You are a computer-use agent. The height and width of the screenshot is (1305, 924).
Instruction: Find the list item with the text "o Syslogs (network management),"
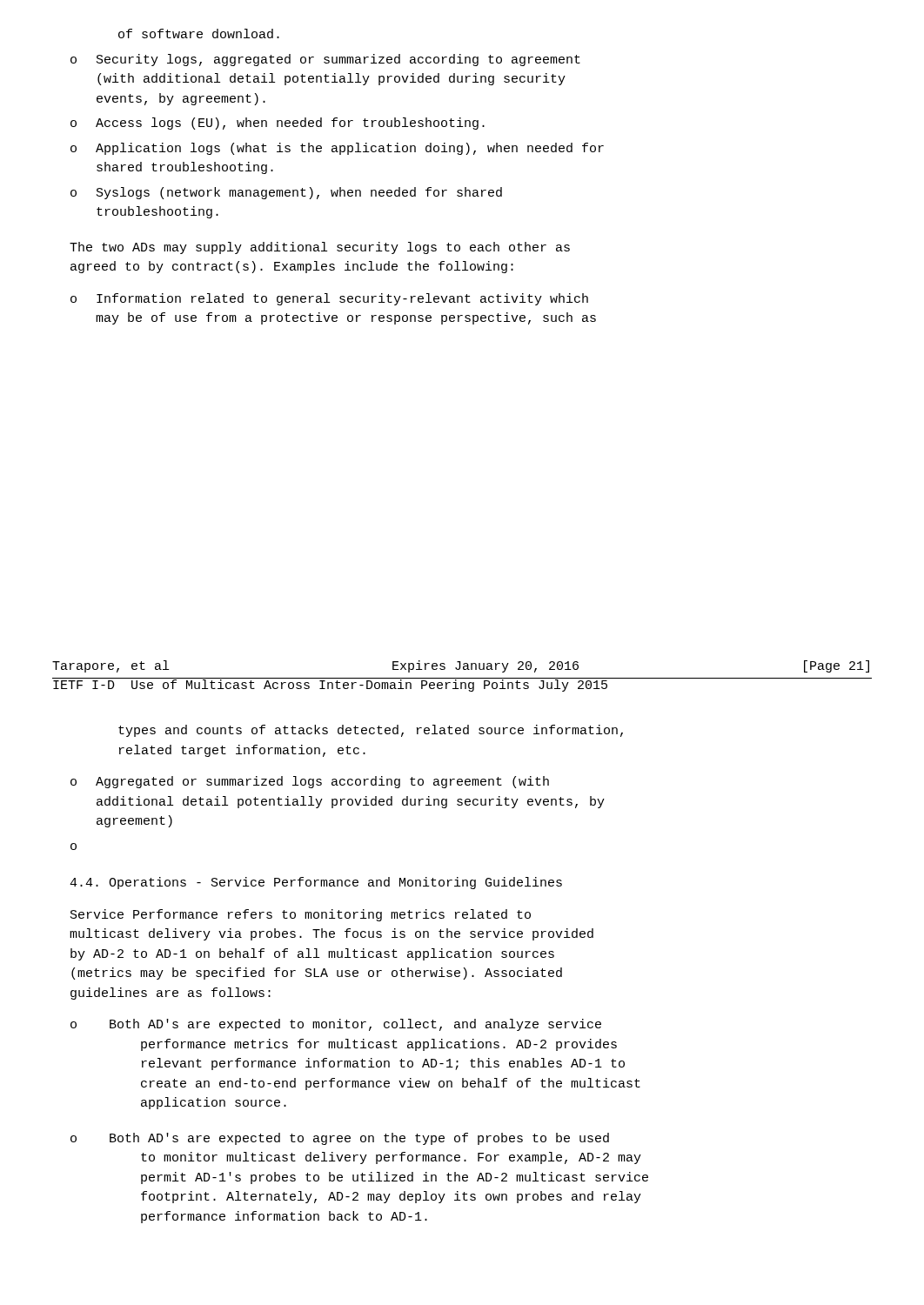click(x=462, y=204)
